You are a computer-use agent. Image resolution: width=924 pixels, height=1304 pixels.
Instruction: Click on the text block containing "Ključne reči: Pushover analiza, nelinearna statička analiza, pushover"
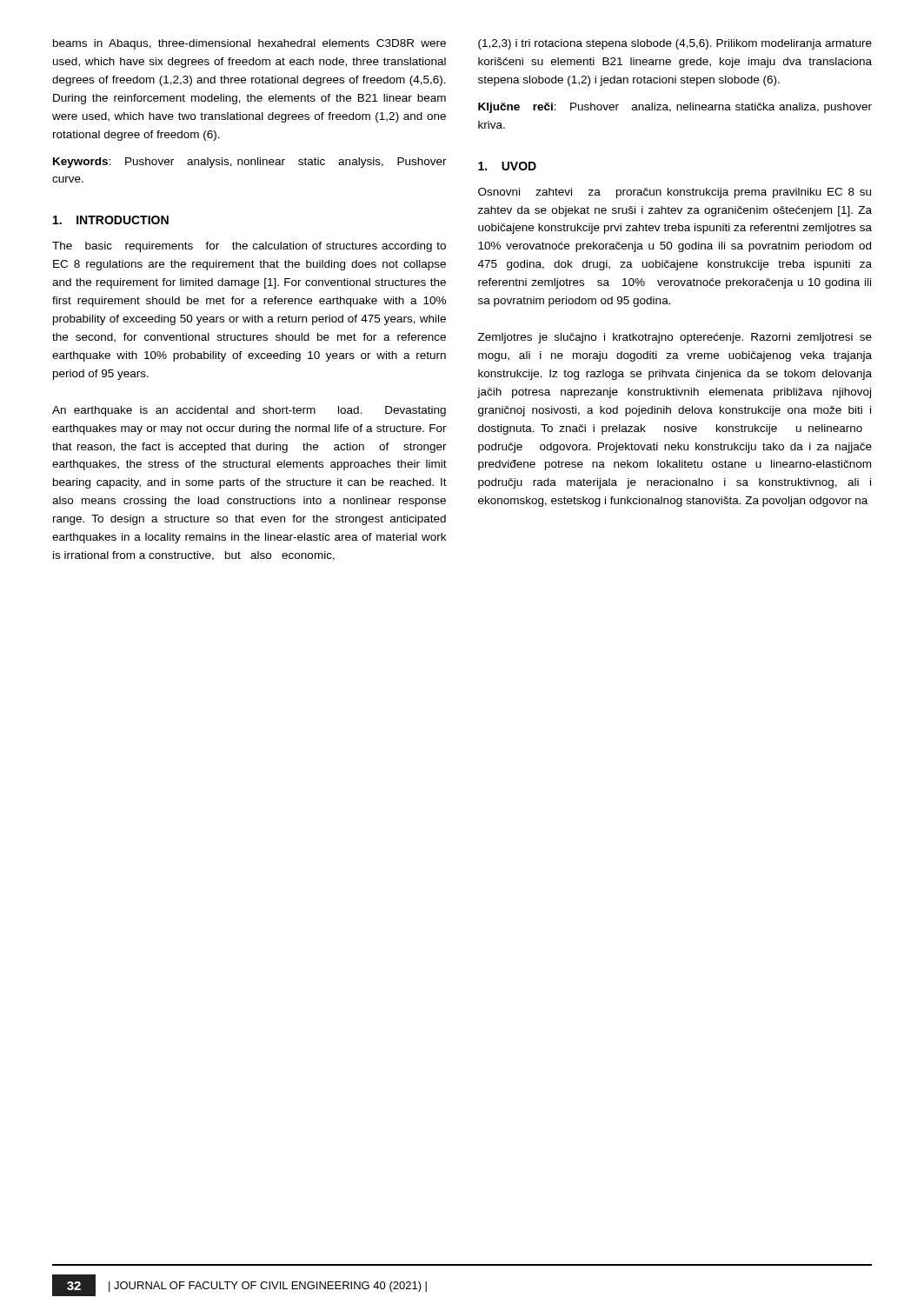pos(675,115)
